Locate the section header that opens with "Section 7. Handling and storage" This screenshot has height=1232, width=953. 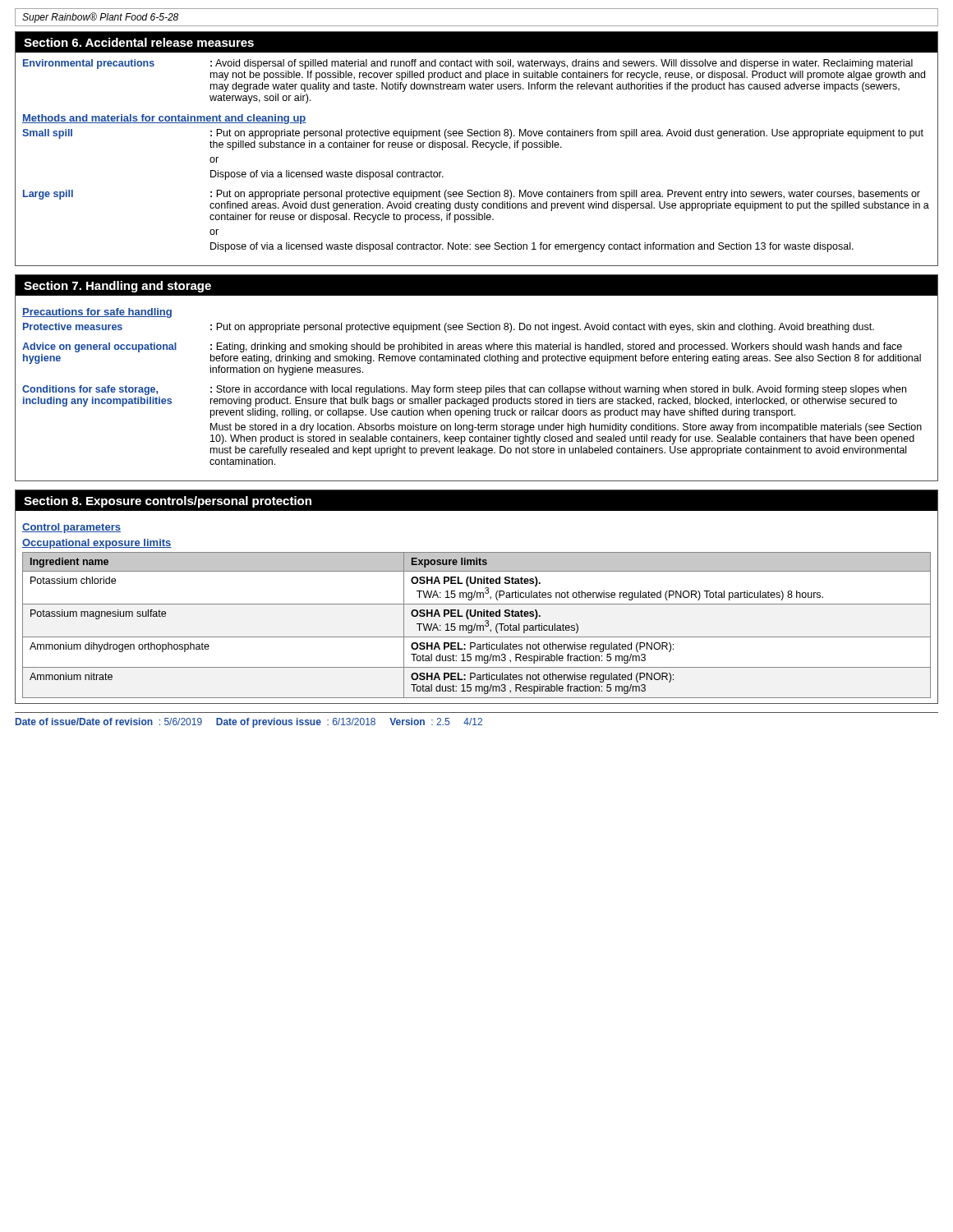pos(476,378)
